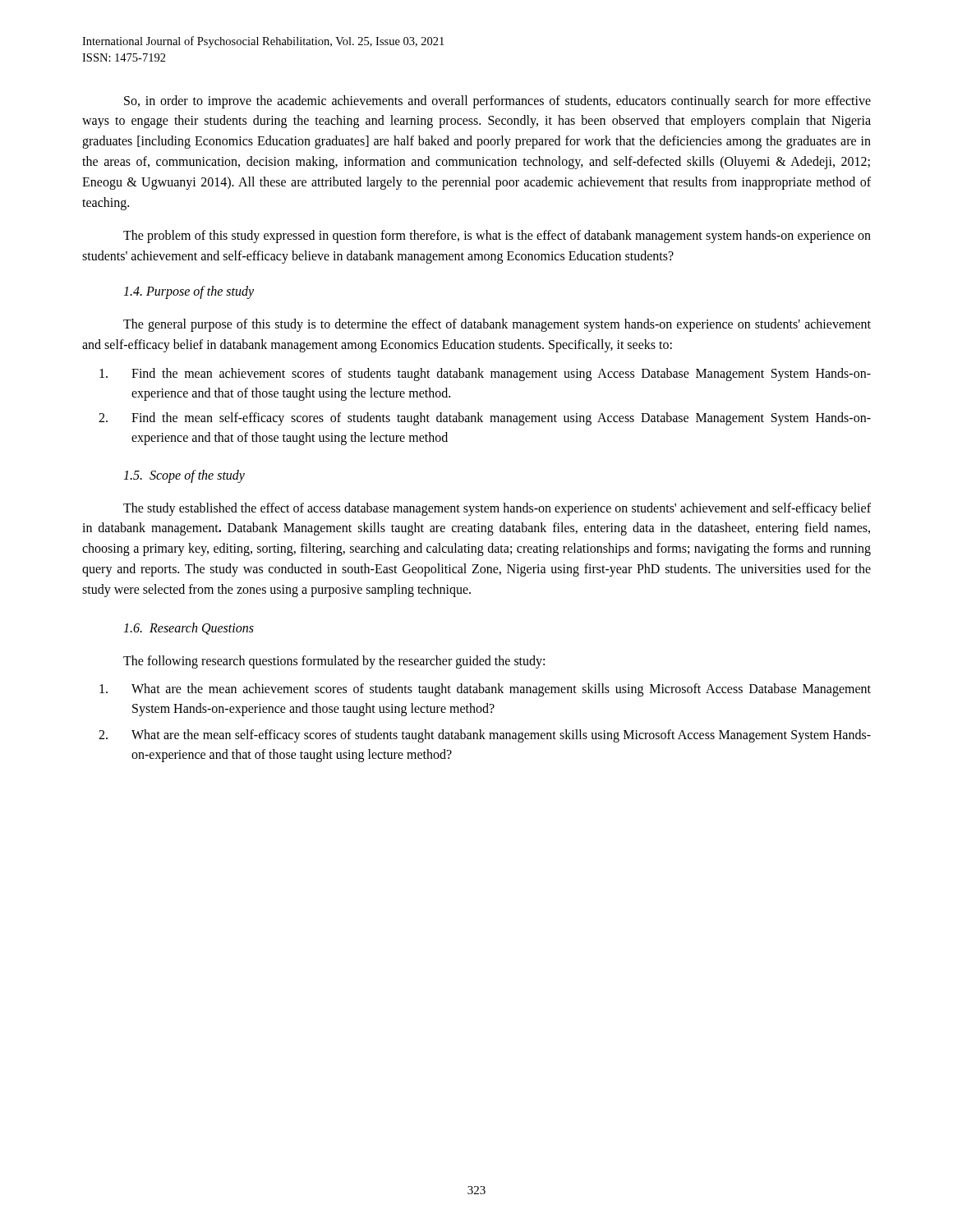Navigate to the element starting "1.4. Purpose of"
This screenshot has height=1232, width=953.
tap(189, 291)
